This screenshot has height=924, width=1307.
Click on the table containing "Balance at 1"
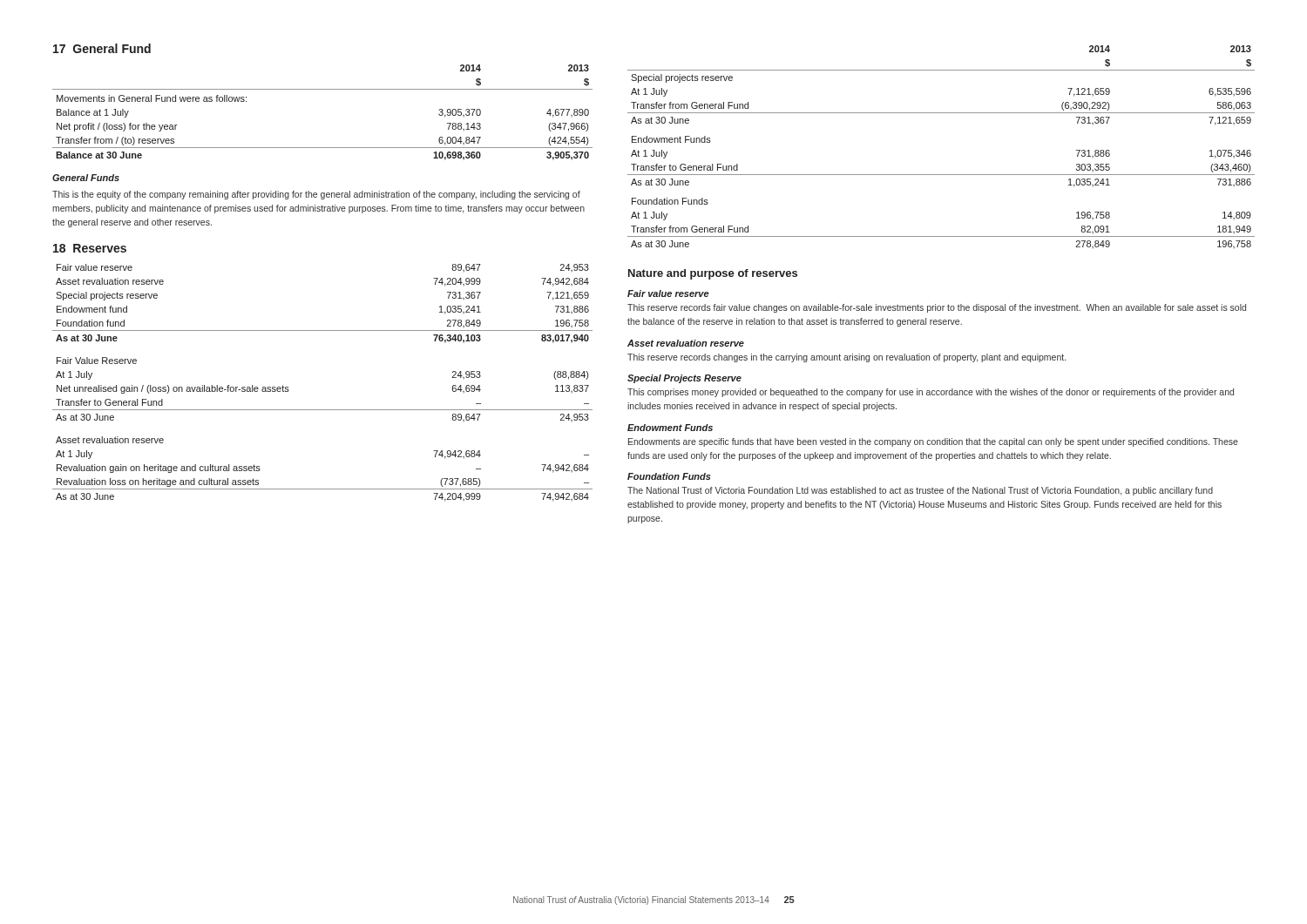point(322,111)
